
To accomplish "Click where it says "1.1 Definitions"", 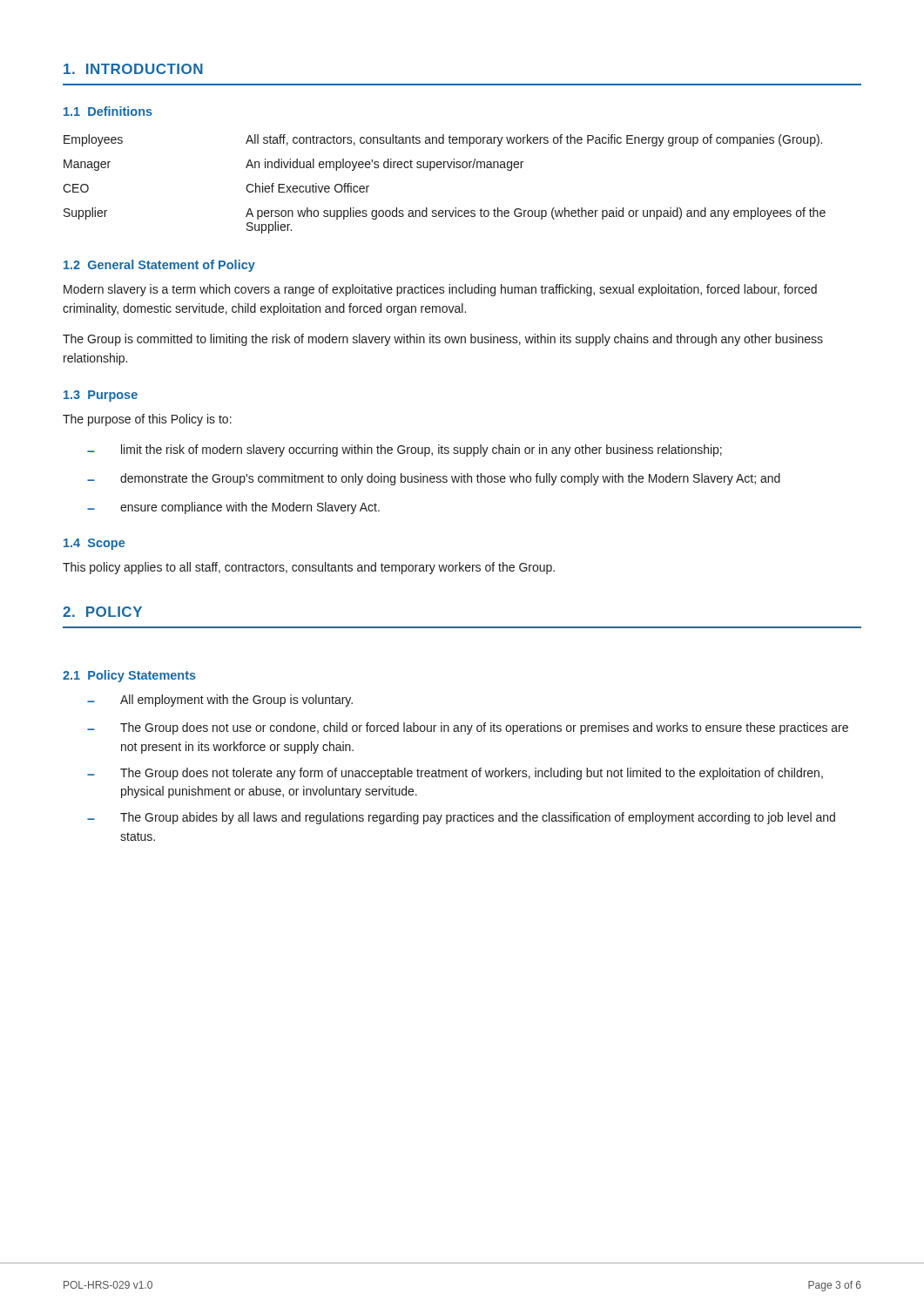I will (108, 111).
